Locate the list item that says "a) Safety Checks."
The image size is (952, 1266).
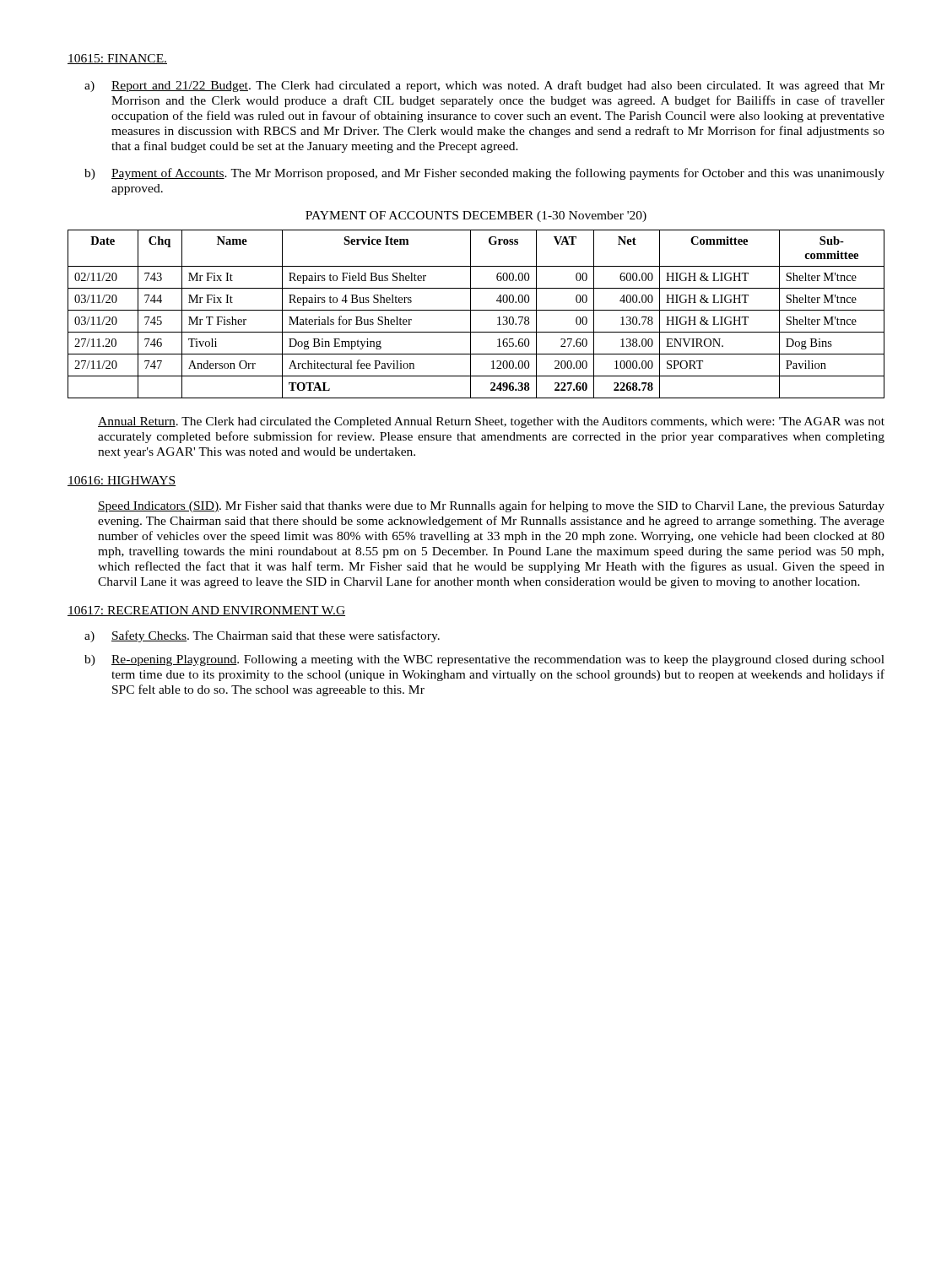[x=262, y=636]
